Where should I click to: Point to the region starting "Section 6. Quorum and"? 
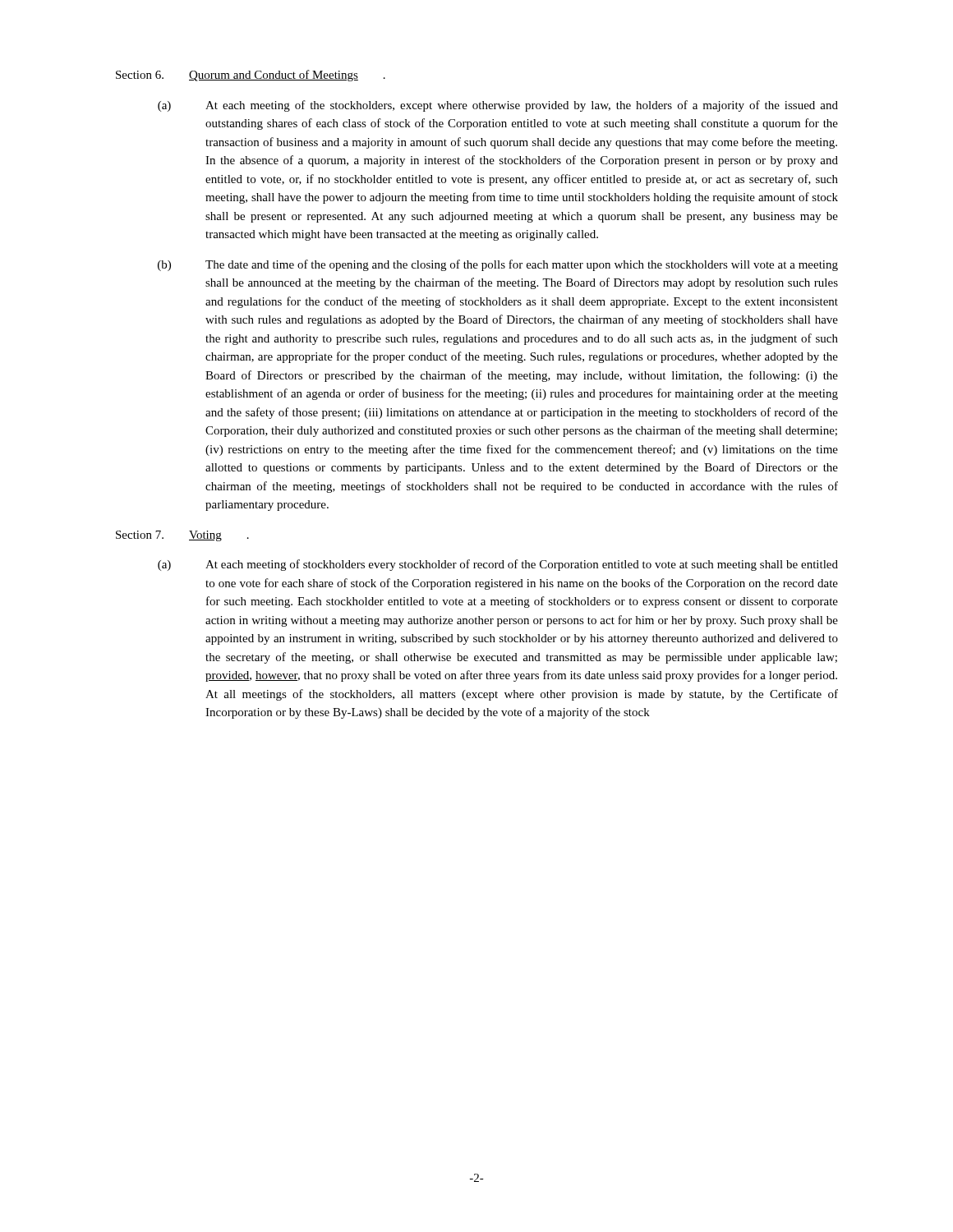pyautogui.click(x=250, y=75)
